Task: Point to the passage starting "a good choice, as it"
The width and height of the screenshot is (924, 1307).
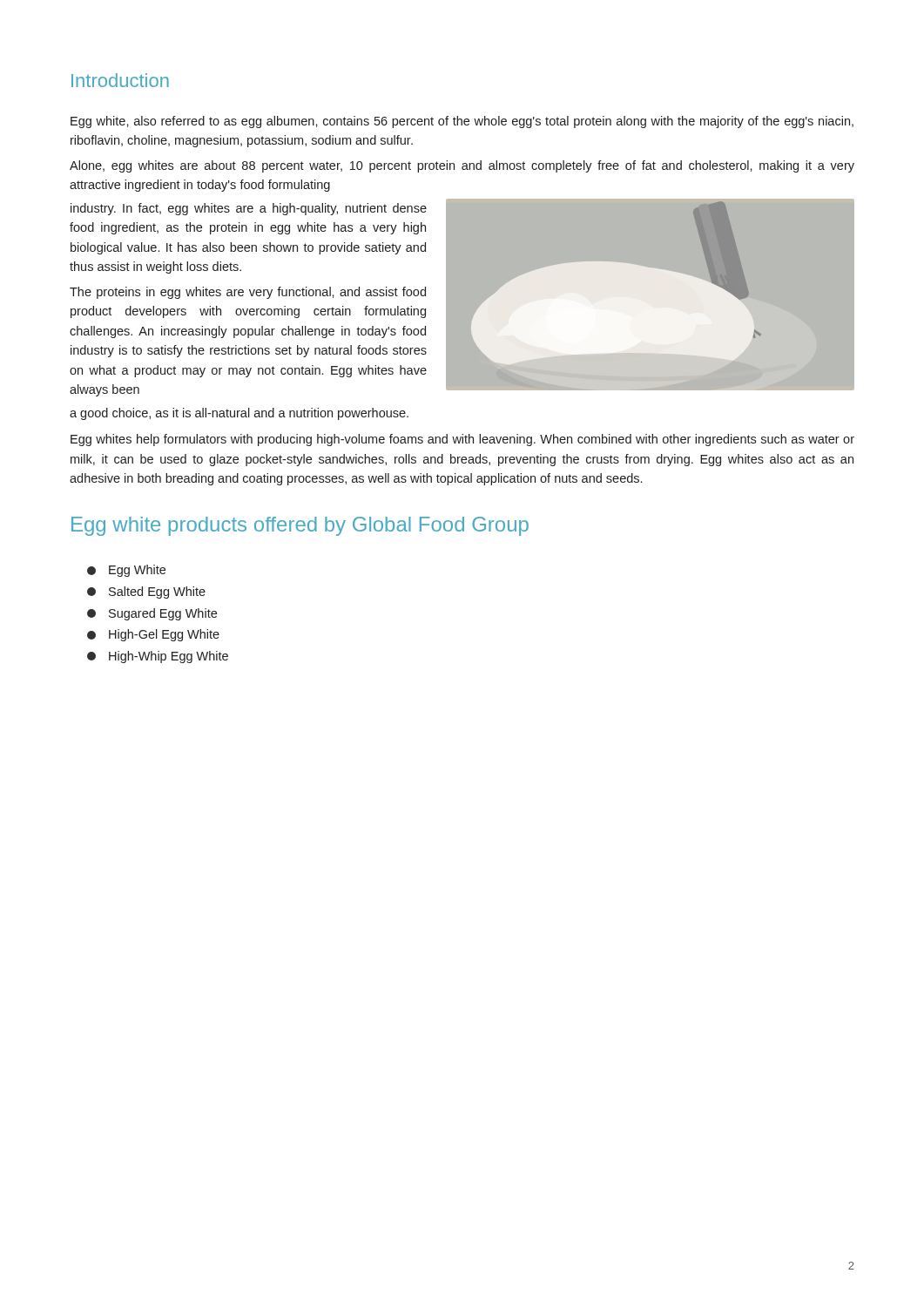Action: point(240,413)
